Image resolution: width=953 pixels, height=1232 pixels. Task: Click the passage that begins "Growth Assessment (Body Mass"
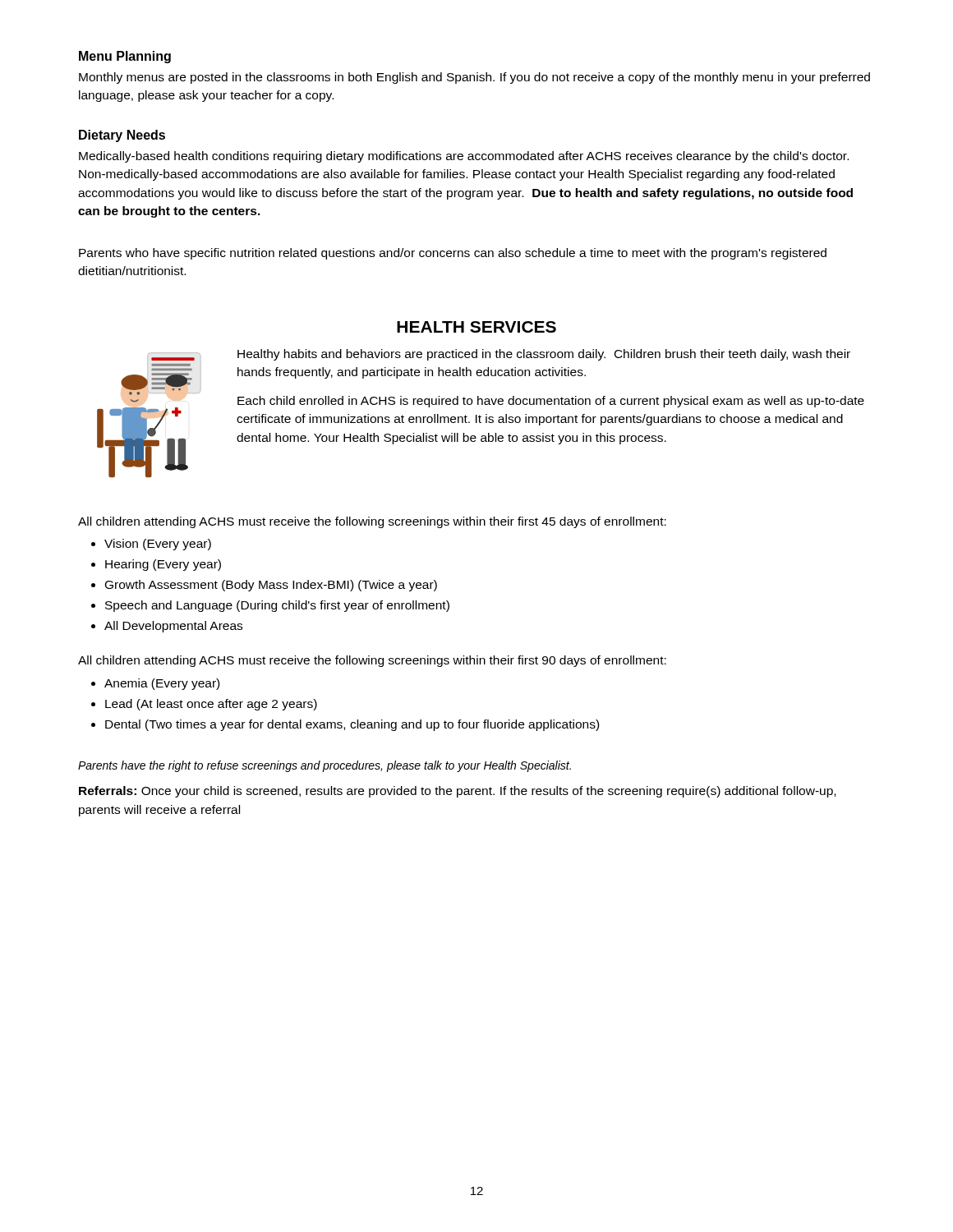[x=271, y=585]
